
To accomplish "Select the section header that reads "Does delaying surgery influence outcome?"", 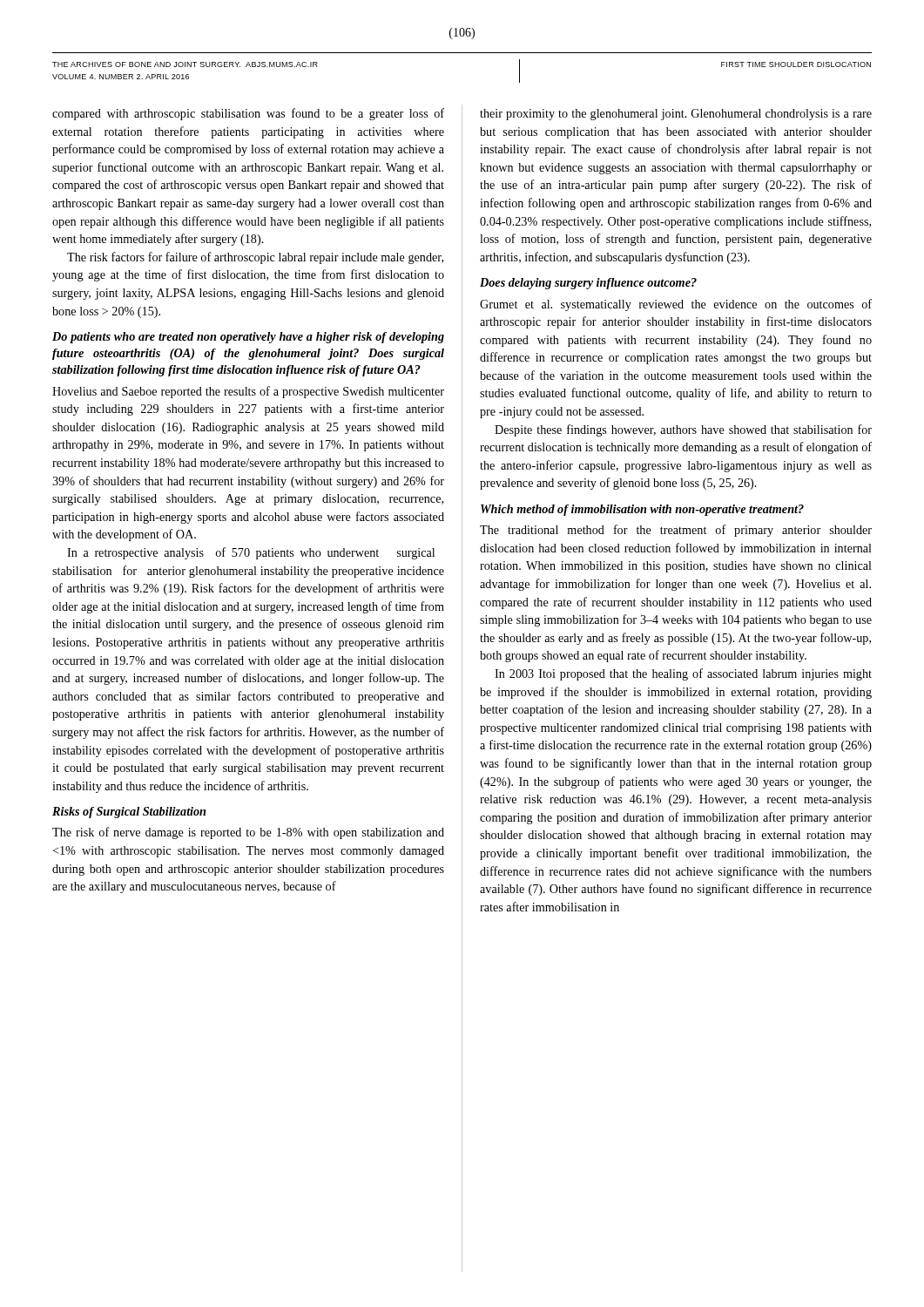I will (588, 283).
